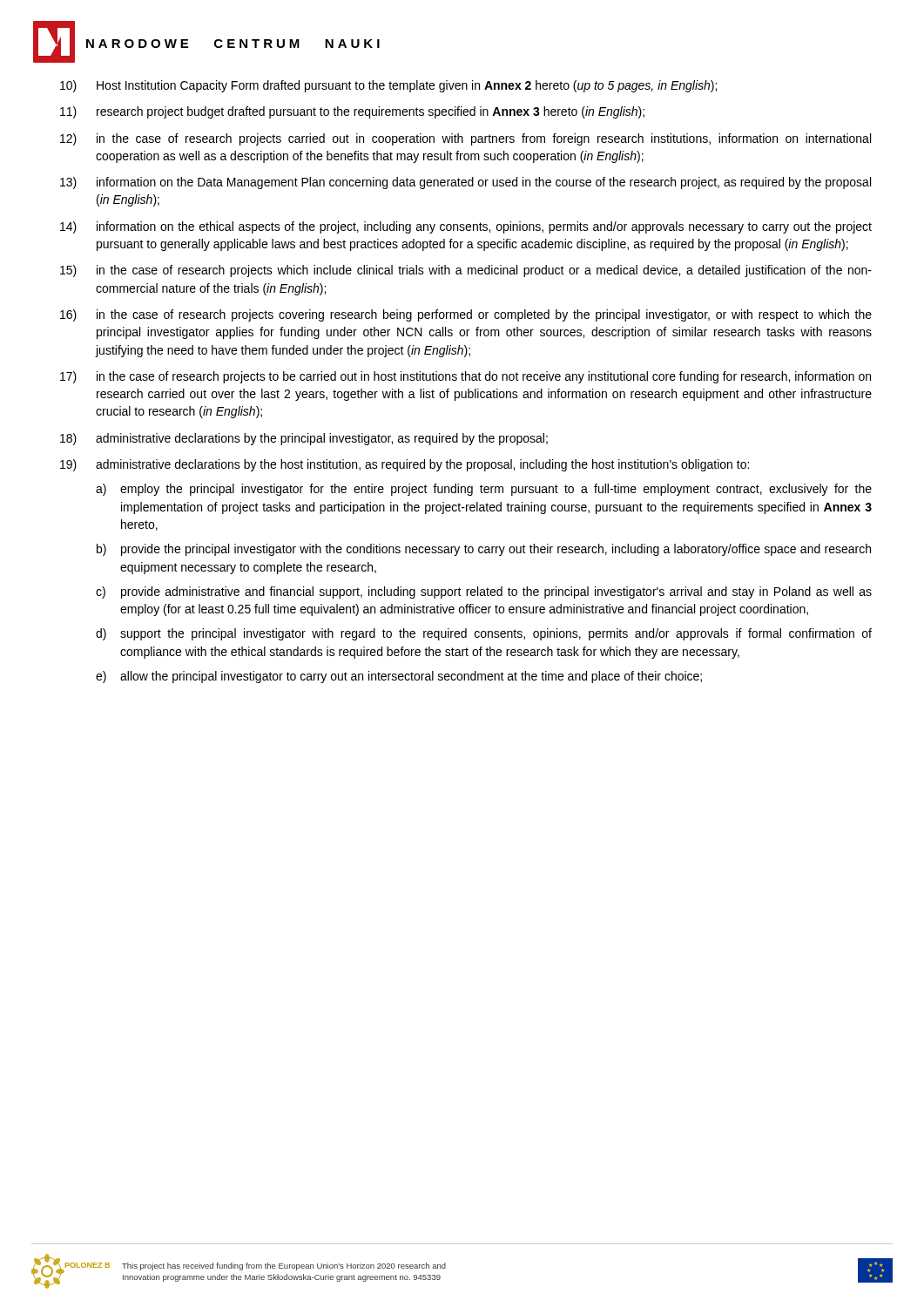
Task: Find the element starting "16) in the case of"
Action: point(465,332)
